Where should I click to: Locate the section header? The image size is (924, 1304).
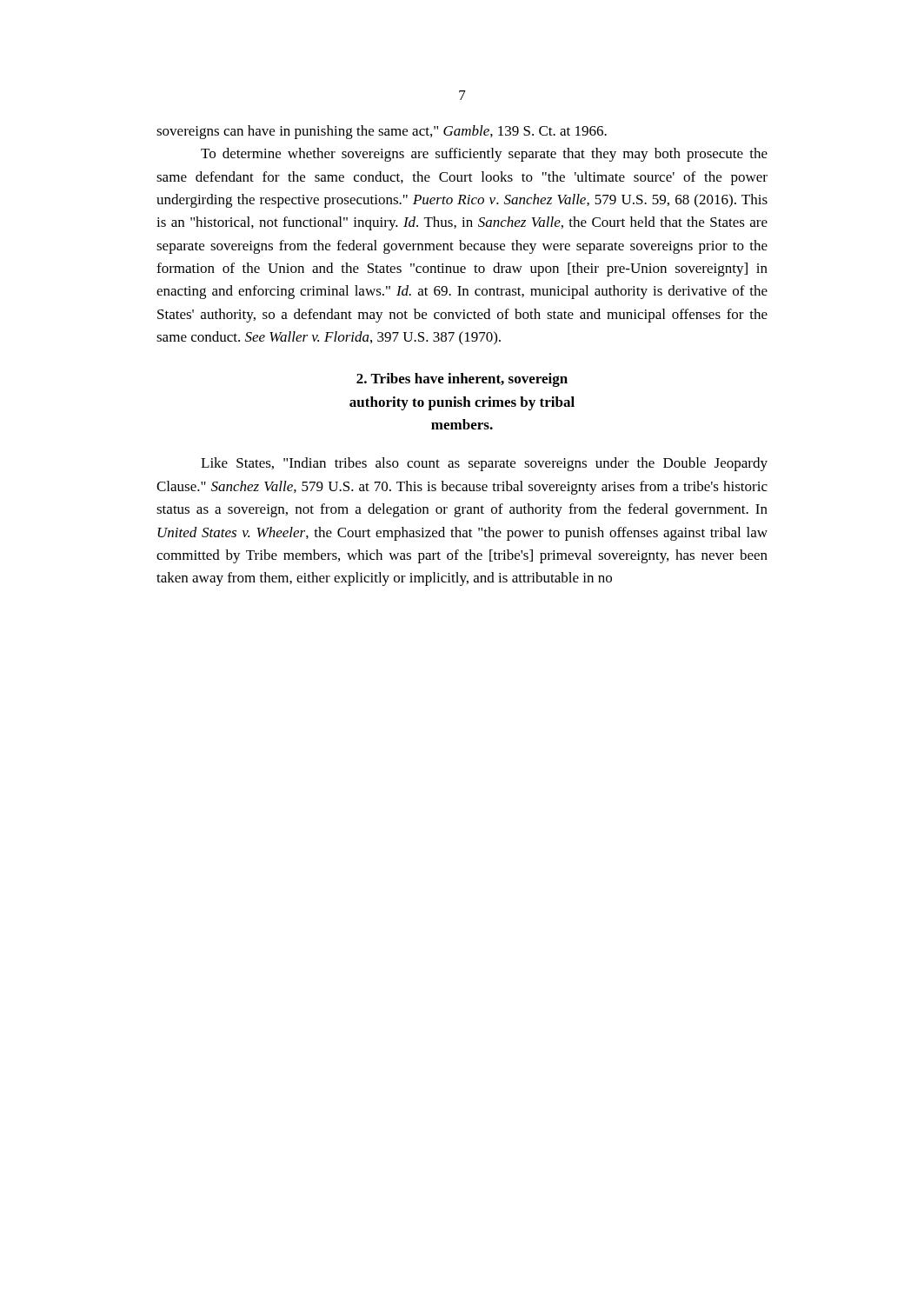click(x=462, y=402)
